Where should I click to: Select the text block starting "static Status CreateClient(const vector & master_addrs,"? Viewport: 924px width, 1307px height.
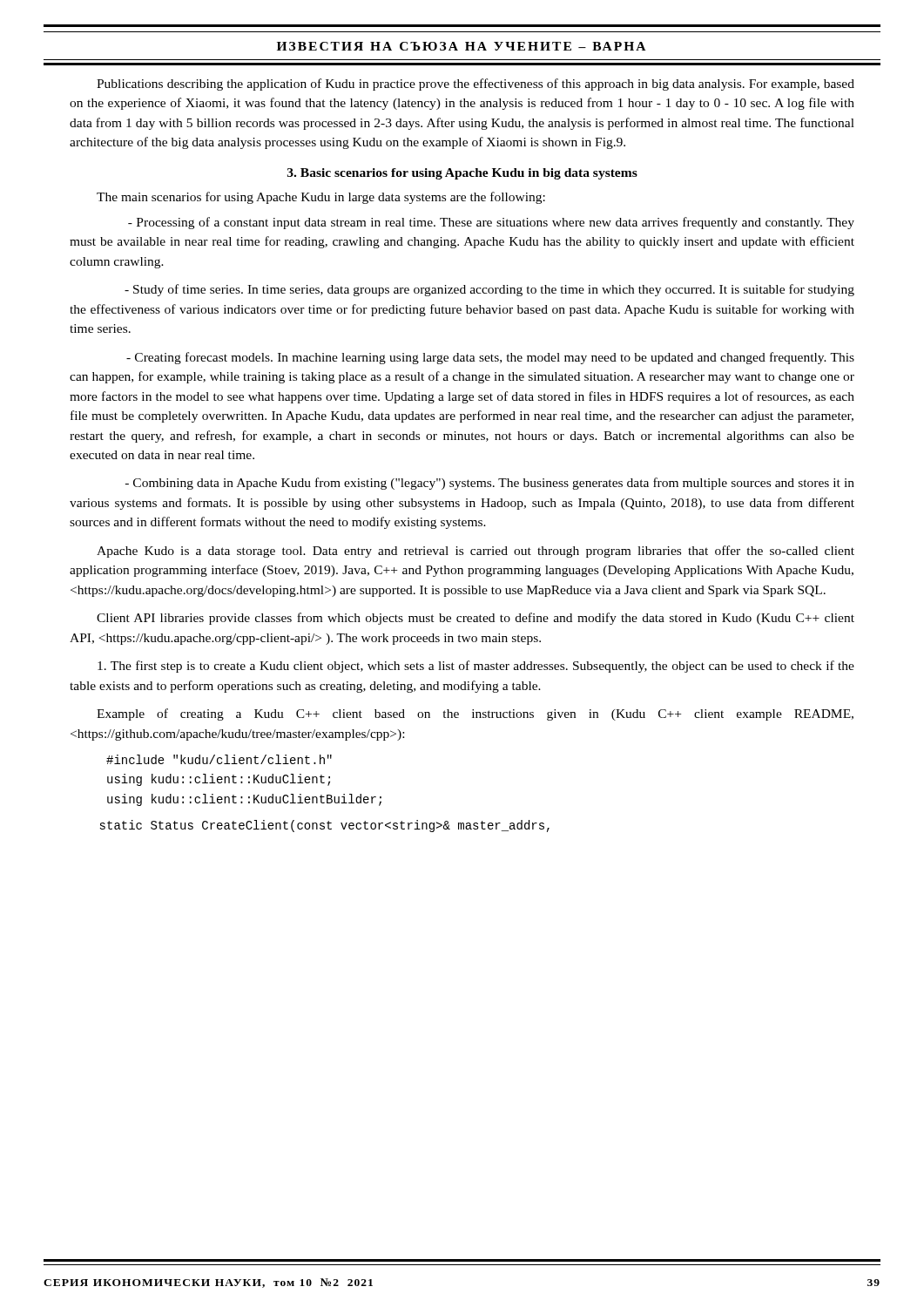pos(311,826)
